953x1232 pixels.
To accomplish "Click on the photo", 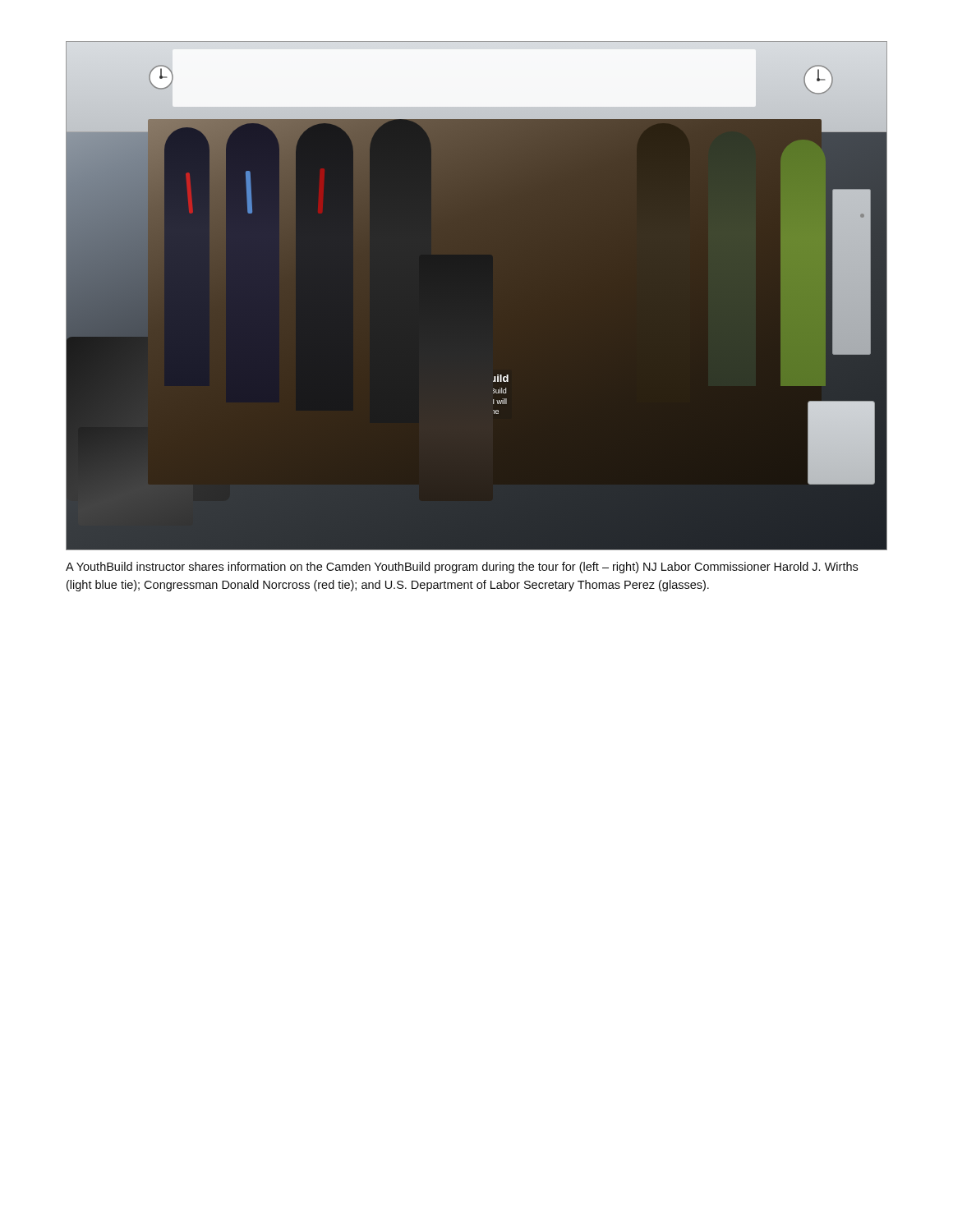I will [x=476, y=296].
